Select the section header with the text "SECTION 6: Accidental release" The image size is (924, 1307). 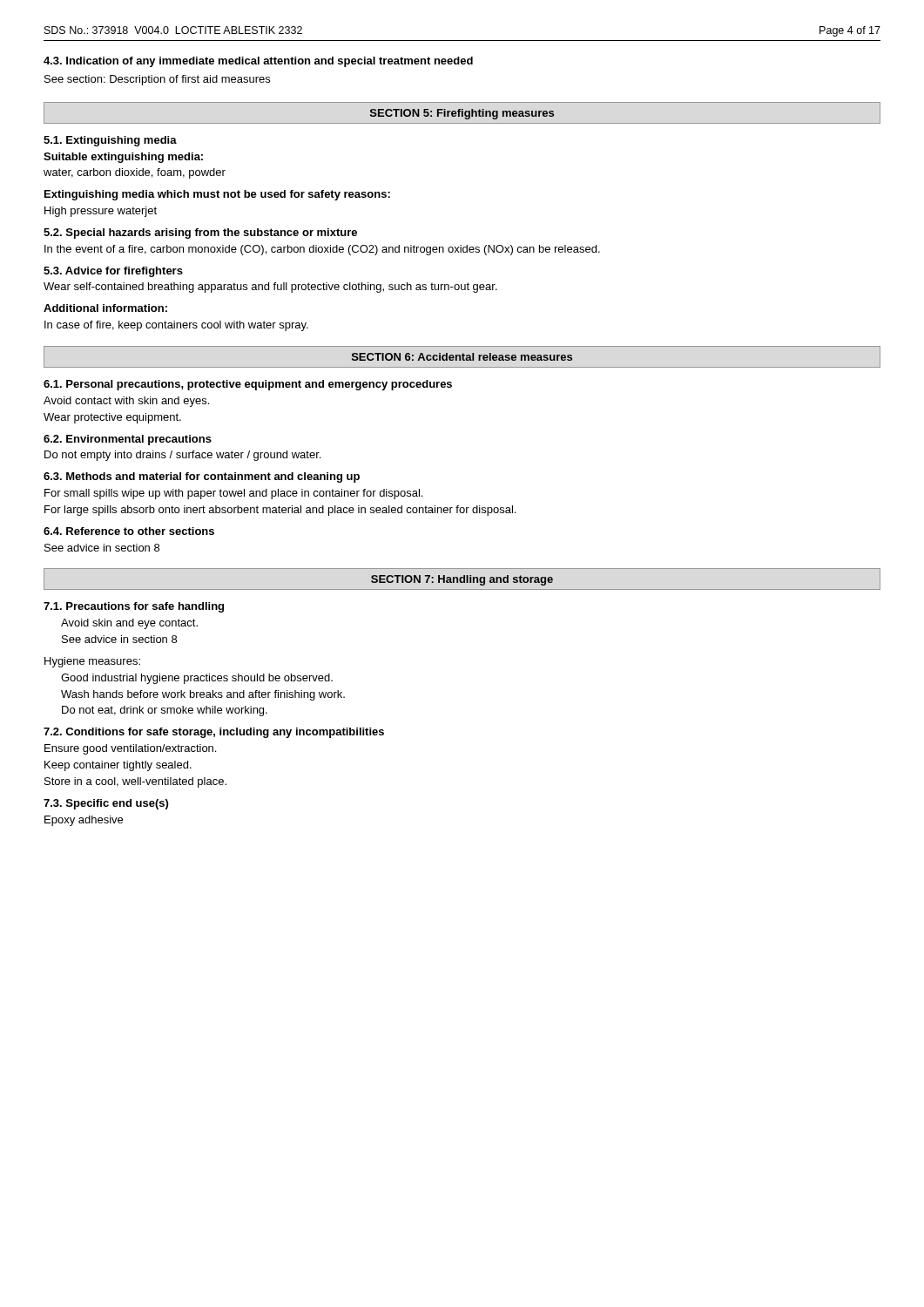(462, 357)
